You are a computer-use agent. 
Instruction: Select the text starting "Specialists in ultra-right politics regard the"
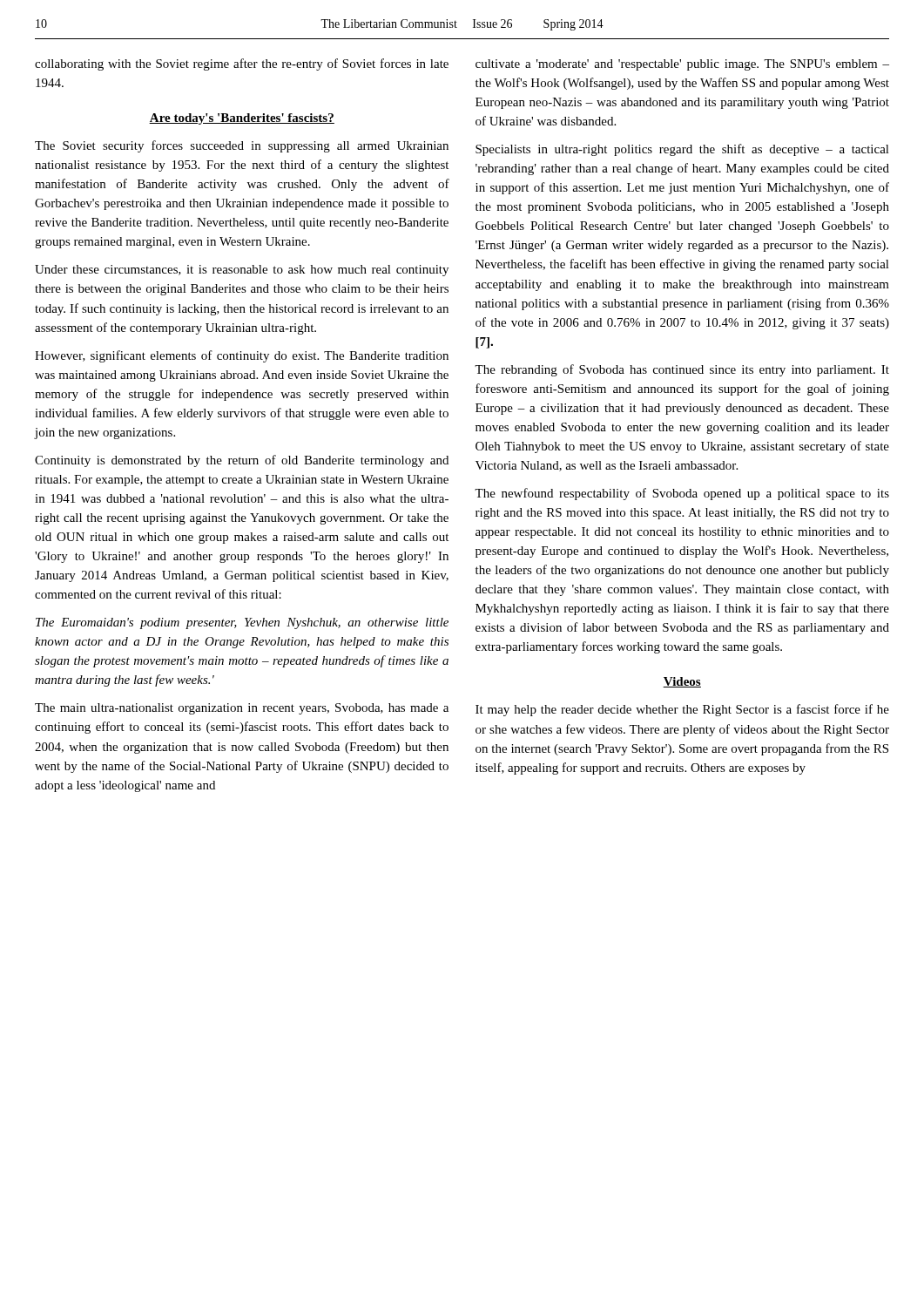click(682, 245)
